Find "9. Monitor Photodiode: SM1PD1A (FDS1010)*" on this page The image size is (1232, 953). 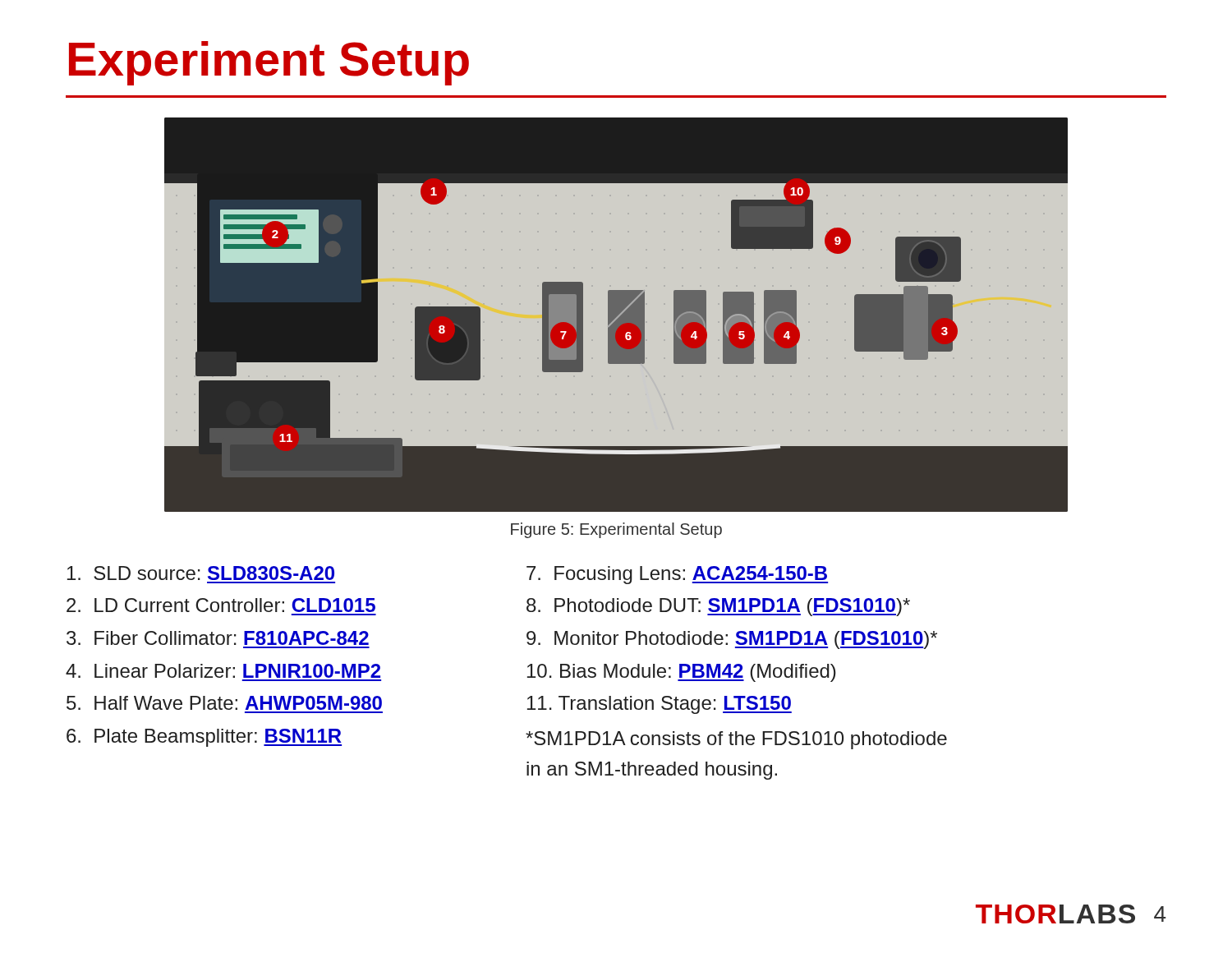(x=732, y=638)
